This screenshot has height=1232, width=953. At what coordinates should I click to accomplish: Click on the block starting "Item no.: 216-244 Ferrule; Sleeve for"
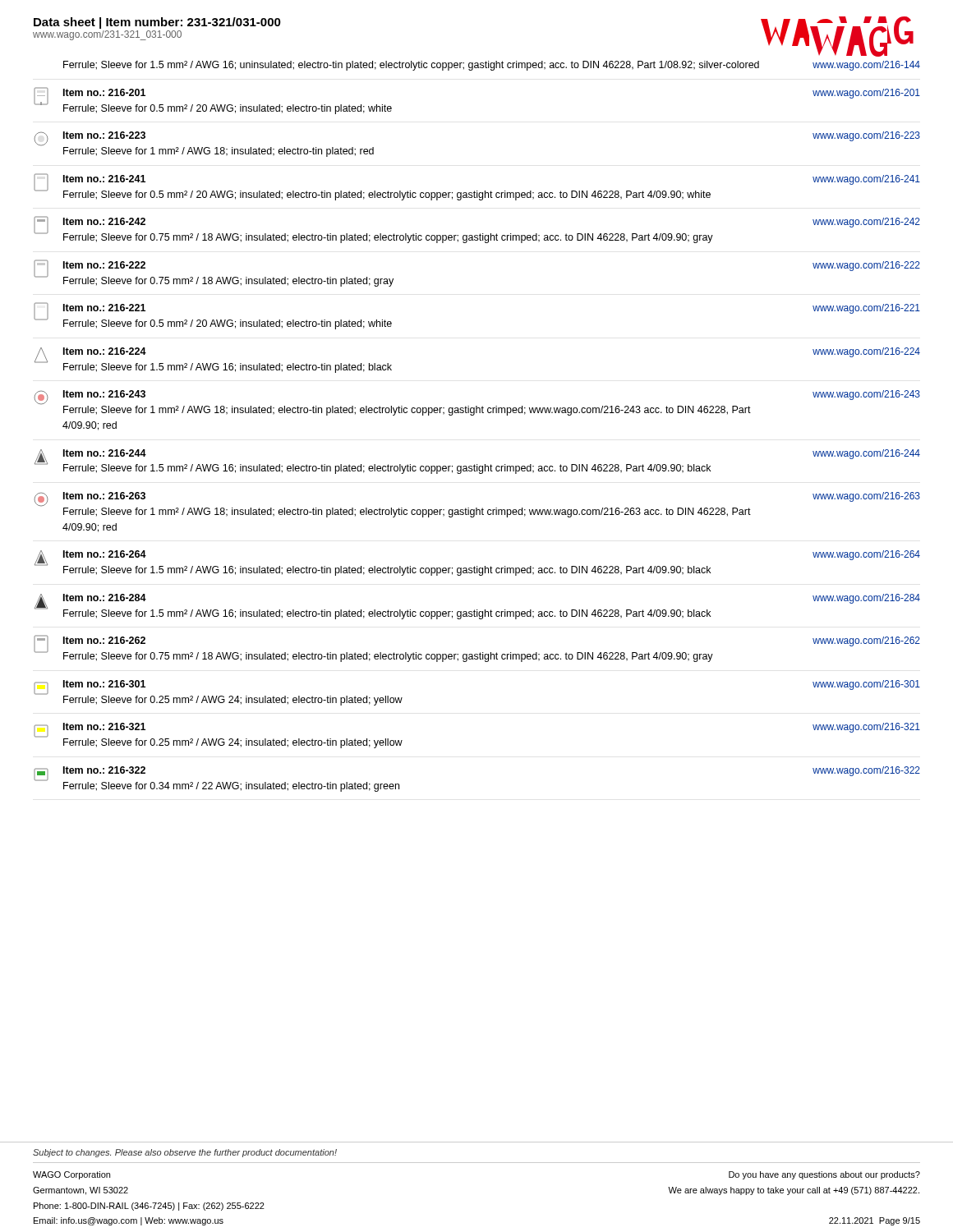(x=476, y=461)
